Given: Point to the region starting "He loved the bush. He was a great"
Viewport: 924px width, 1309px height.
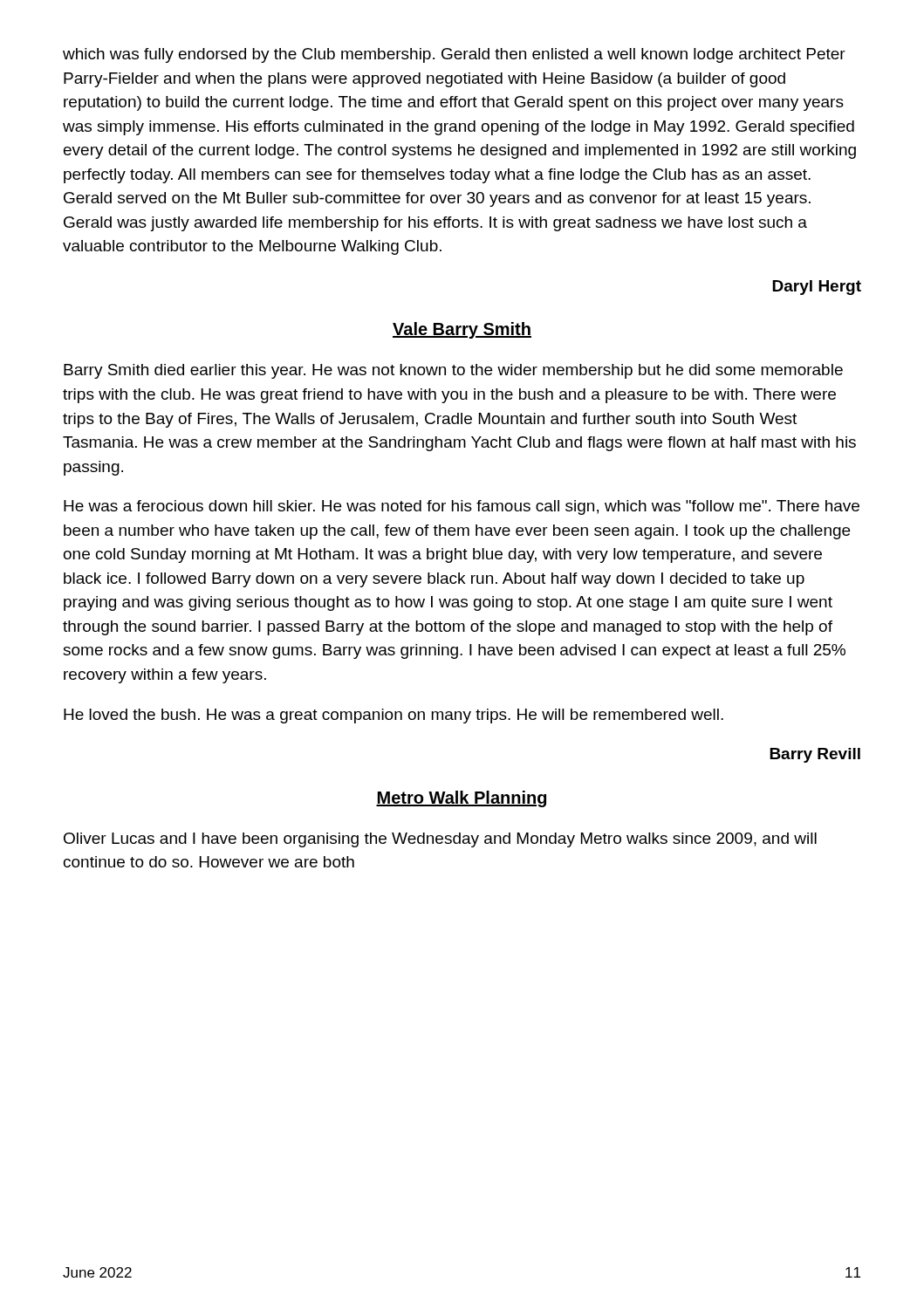Looking at the screenshot, I should tap(394, 714).
